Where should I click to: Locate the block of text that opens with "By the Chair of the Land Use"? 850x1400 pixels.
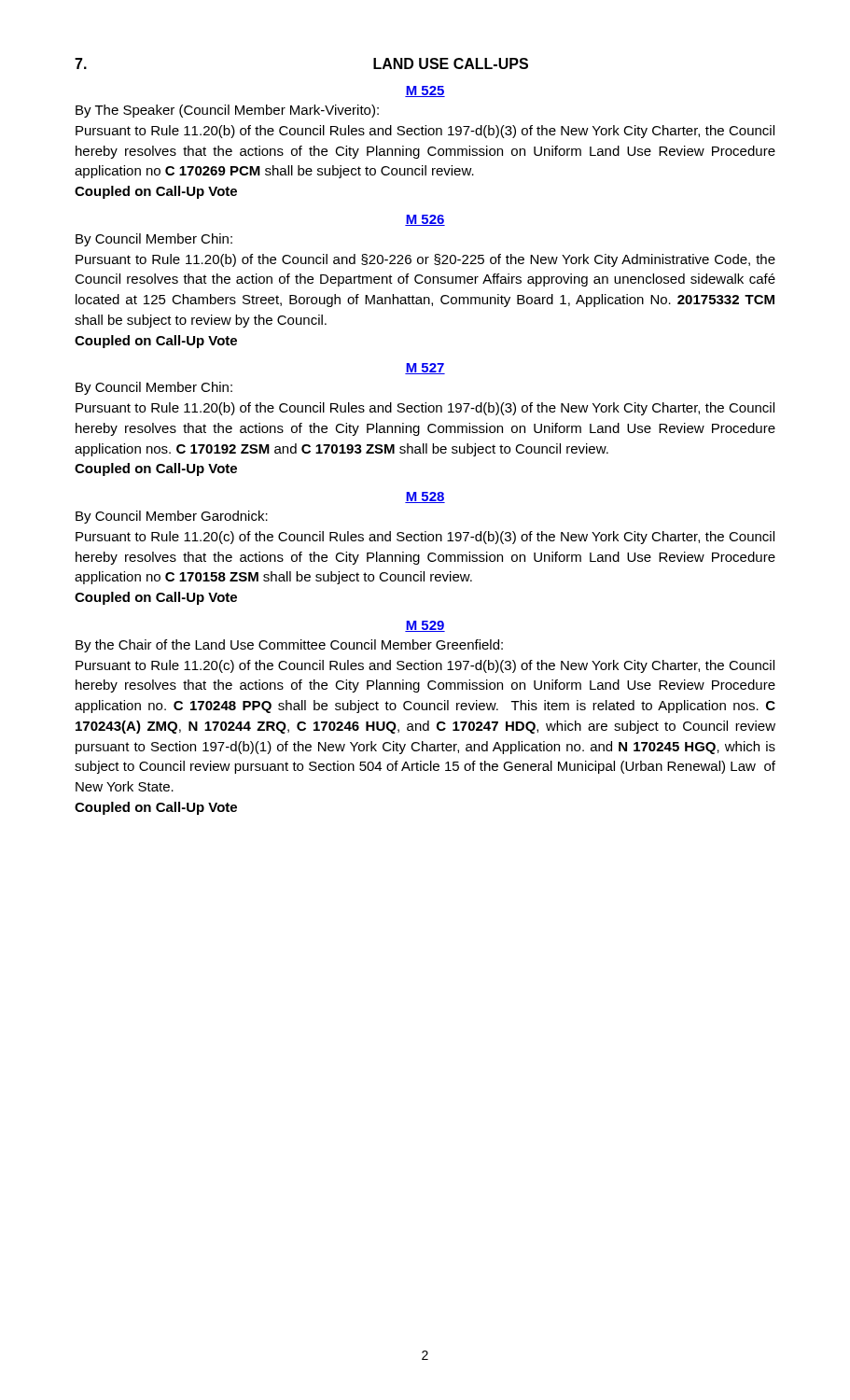[425, 725]
